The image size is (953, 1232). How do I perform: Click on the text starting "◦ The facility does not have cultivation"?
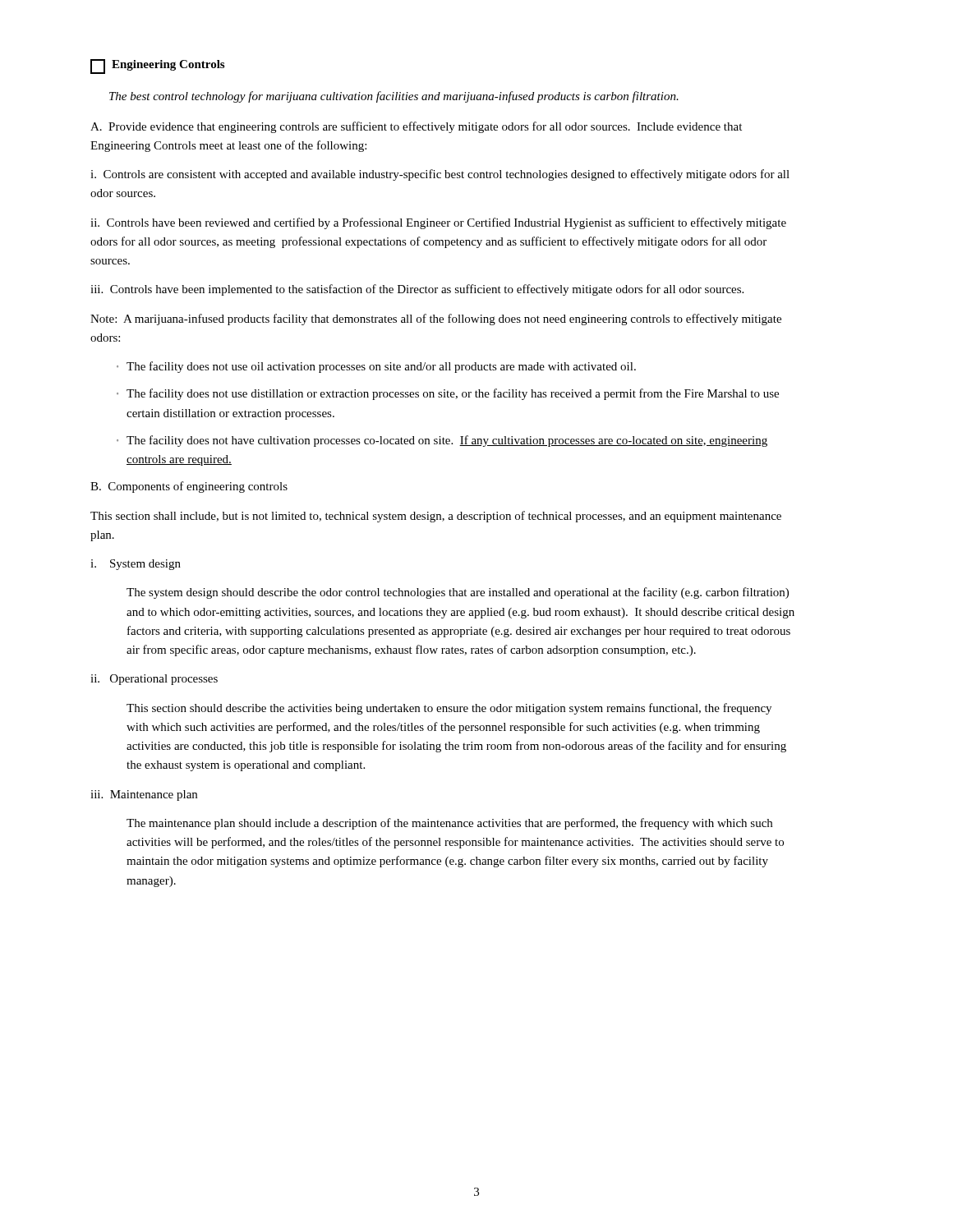(x=453, y=450)
